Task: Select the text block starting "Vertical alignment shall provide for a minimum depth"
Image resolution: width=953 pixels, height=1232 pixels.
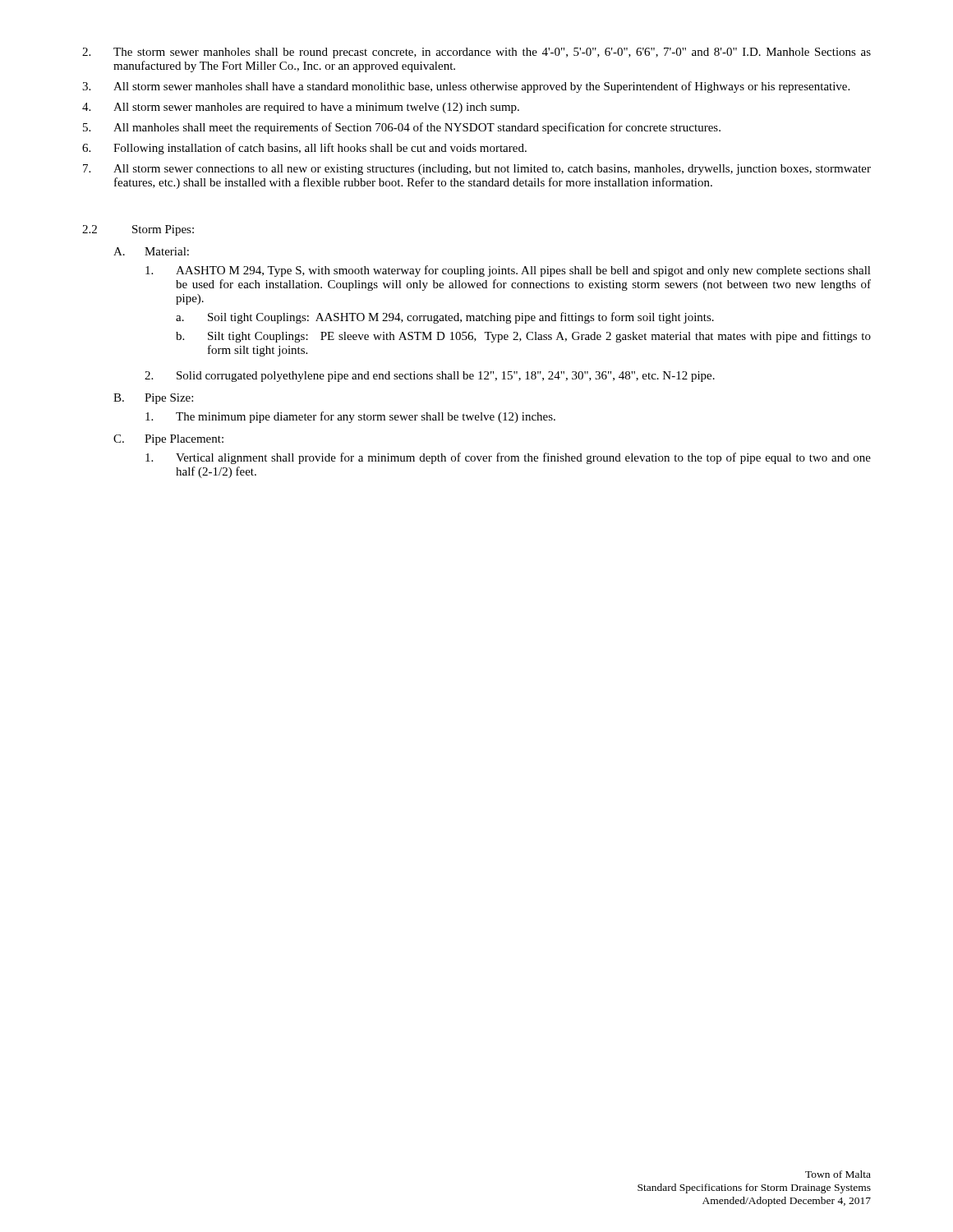Action: coord(508,465)
